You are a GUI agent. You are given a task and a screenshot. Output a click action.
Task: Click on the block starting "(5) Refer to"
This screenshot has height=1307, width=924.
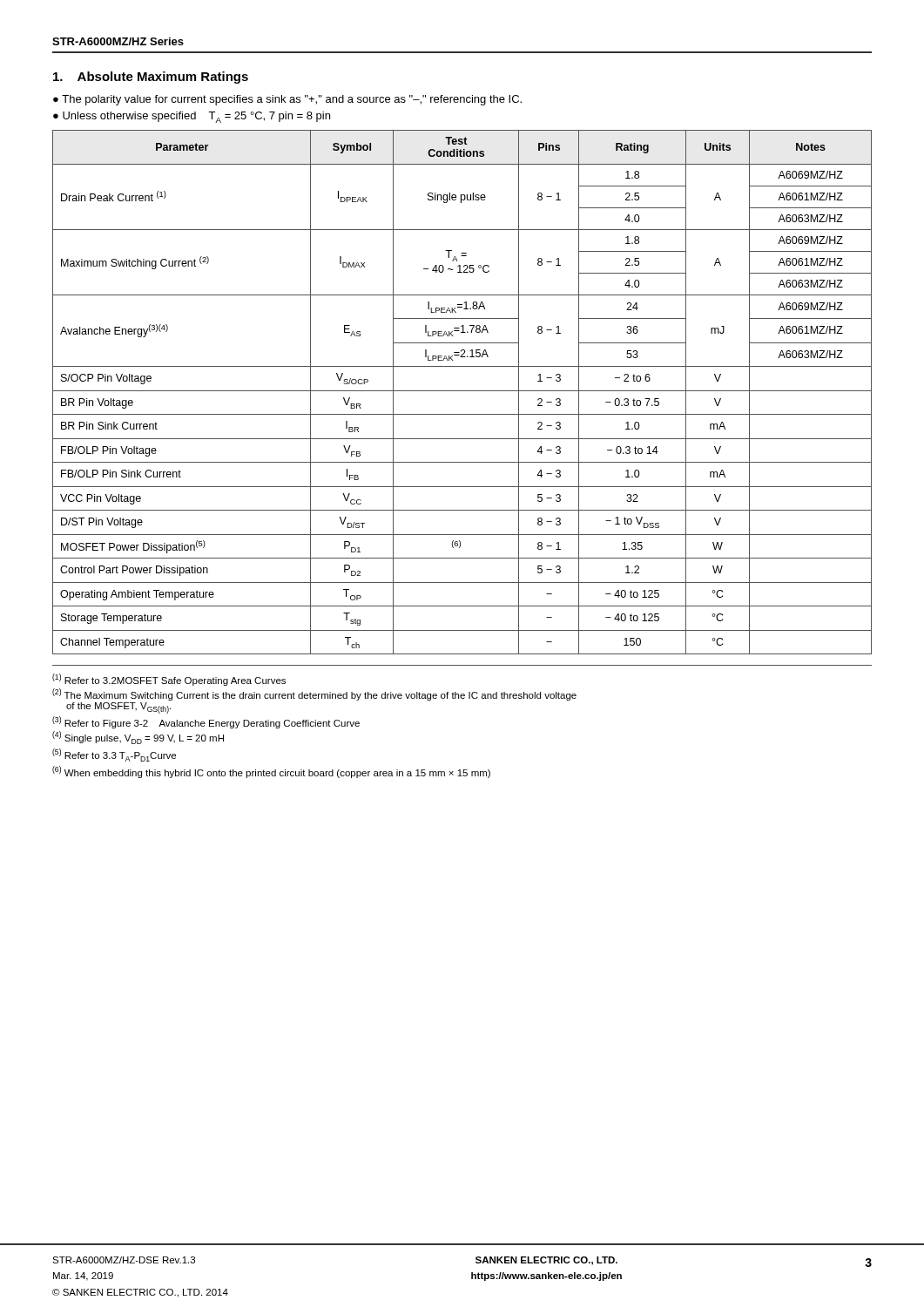[x=114, y=755]
